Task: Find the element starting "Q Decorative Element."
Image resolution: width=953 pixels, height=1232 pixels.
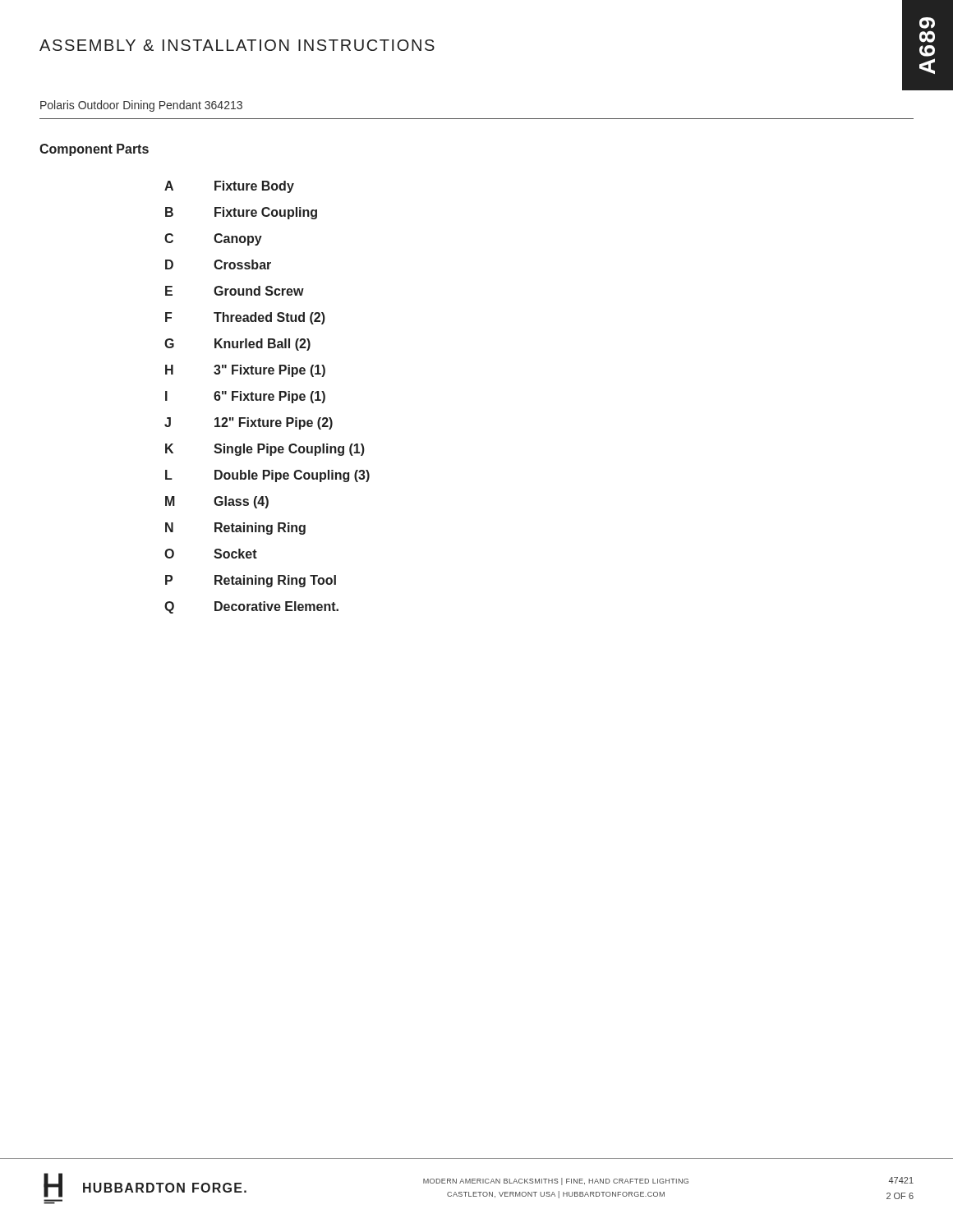Action: [252, 607]
